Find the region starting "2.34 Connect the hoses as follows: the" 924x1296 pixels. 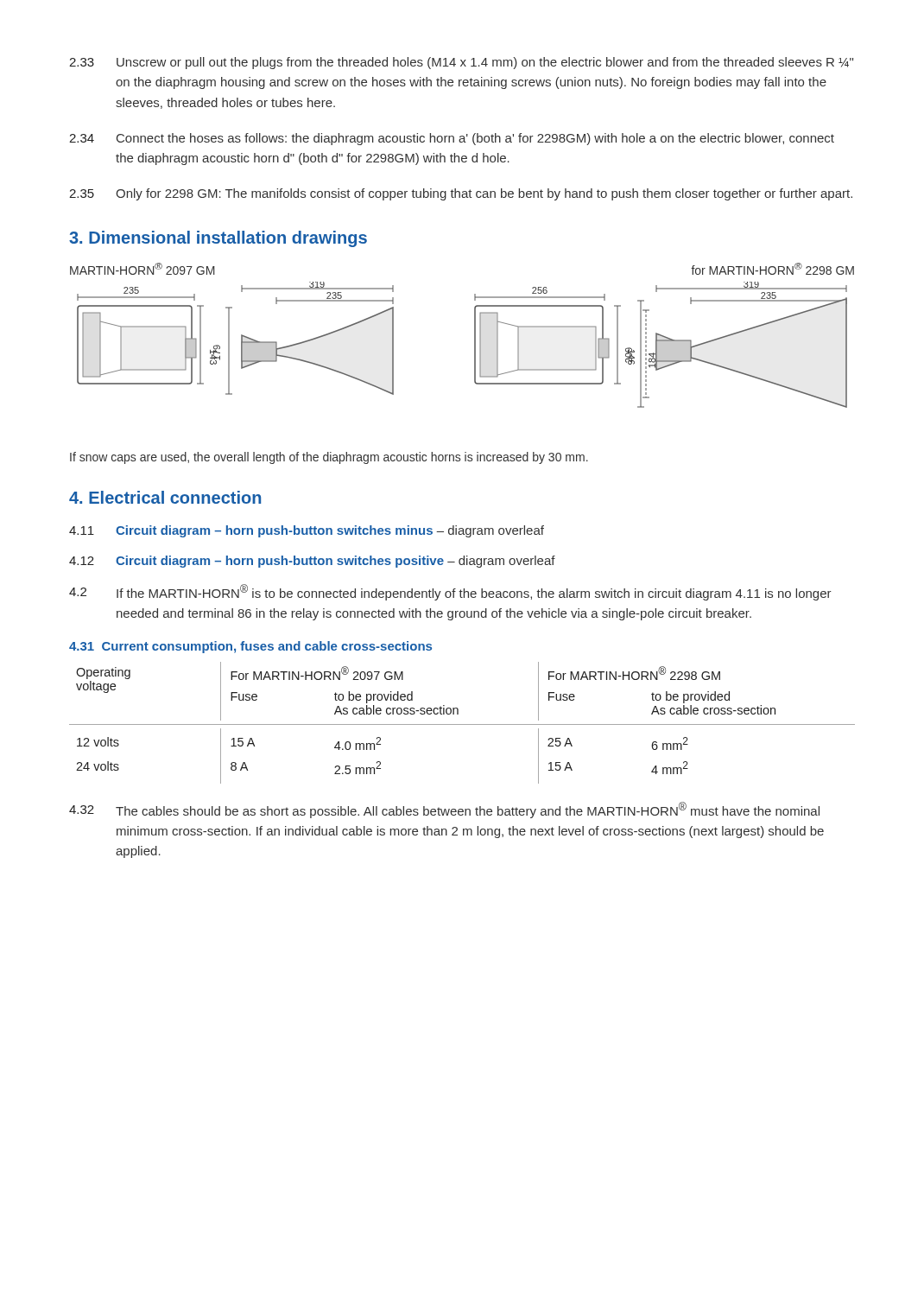(x=462, y=148)
